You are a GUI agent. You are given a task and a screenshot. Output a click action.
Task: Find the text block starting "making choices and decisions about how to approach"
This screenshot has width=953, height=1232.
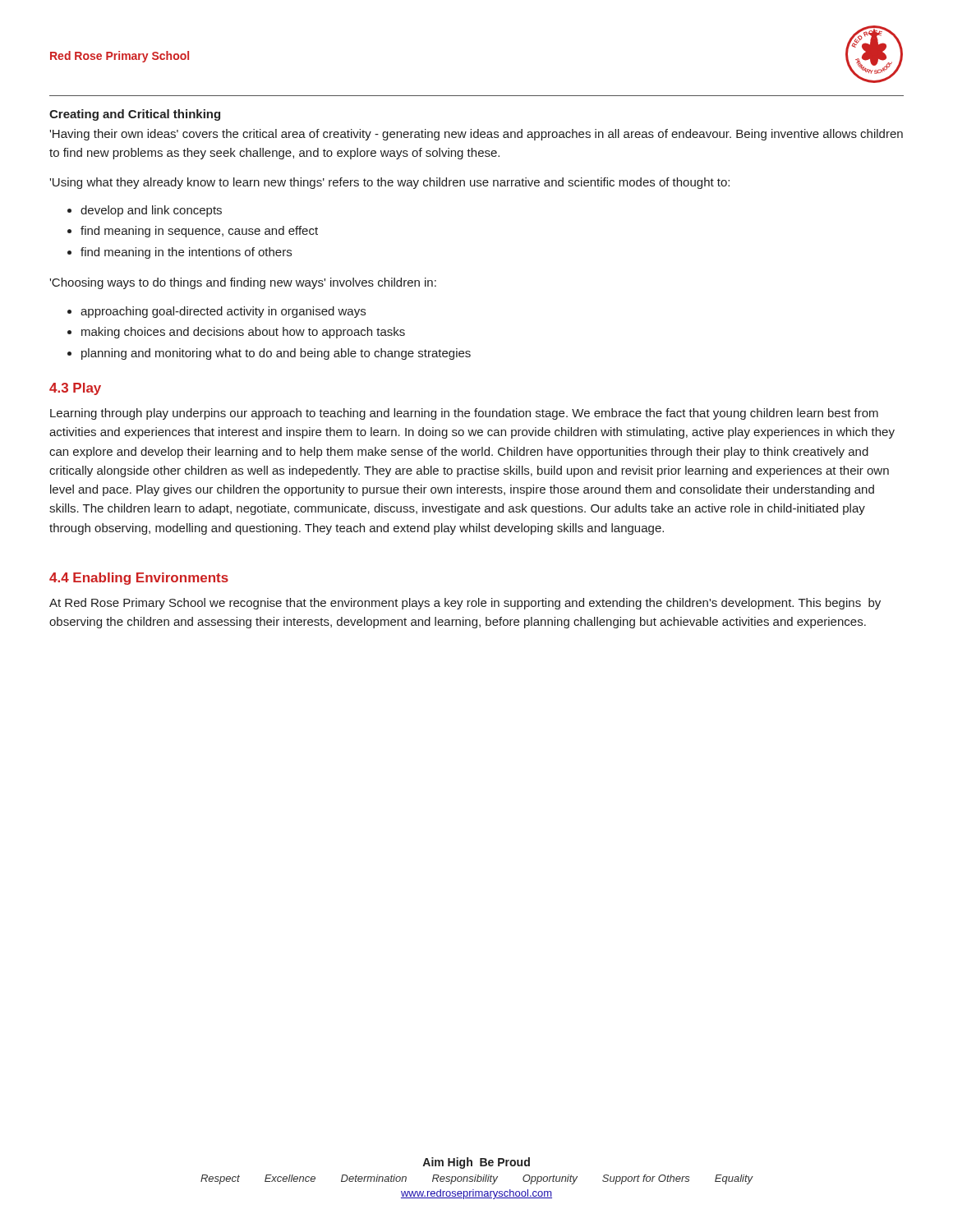tap(243, 331)
